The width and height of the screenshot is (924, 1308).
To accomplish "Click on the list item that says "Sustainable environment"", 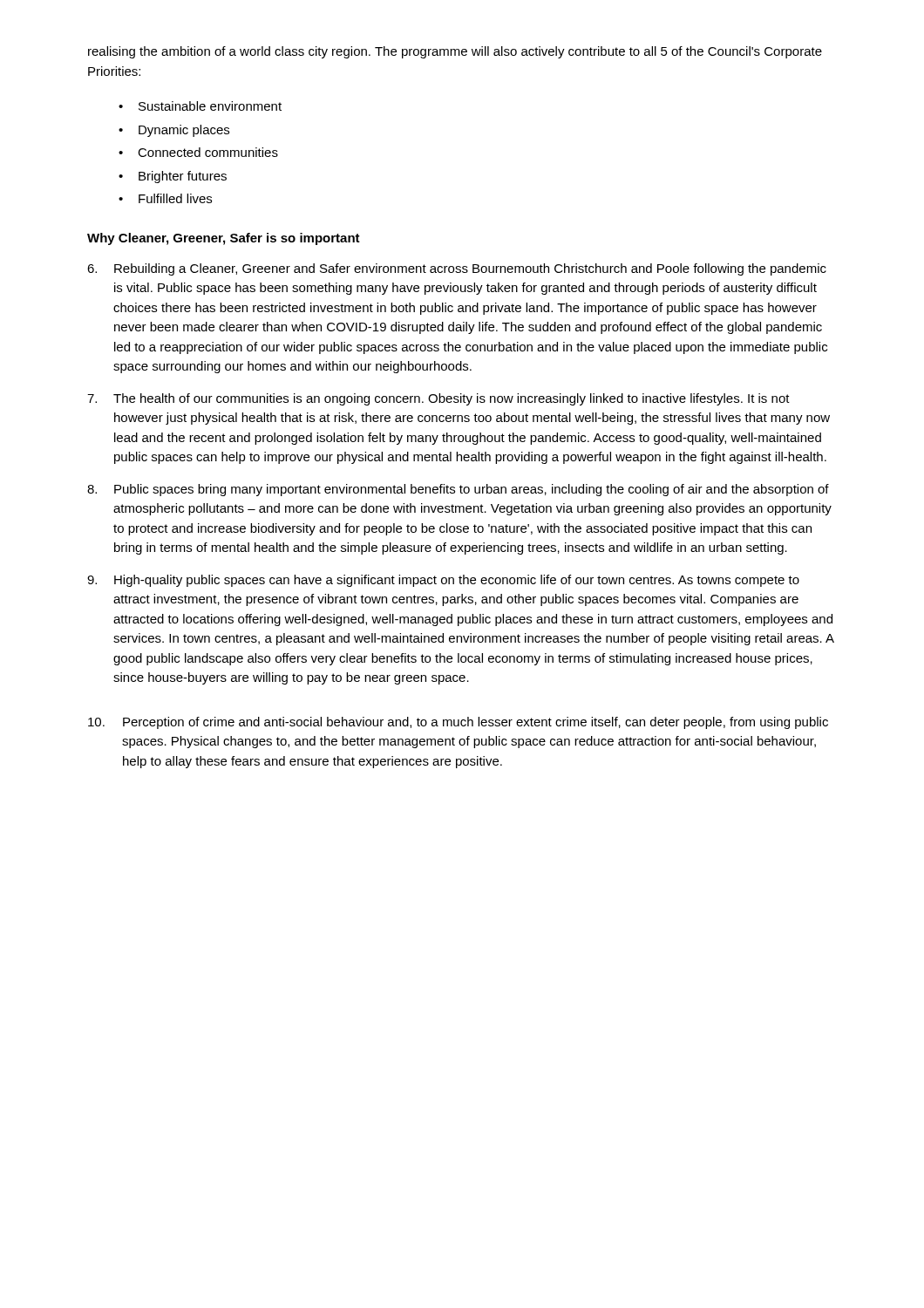I will (210, 106).
